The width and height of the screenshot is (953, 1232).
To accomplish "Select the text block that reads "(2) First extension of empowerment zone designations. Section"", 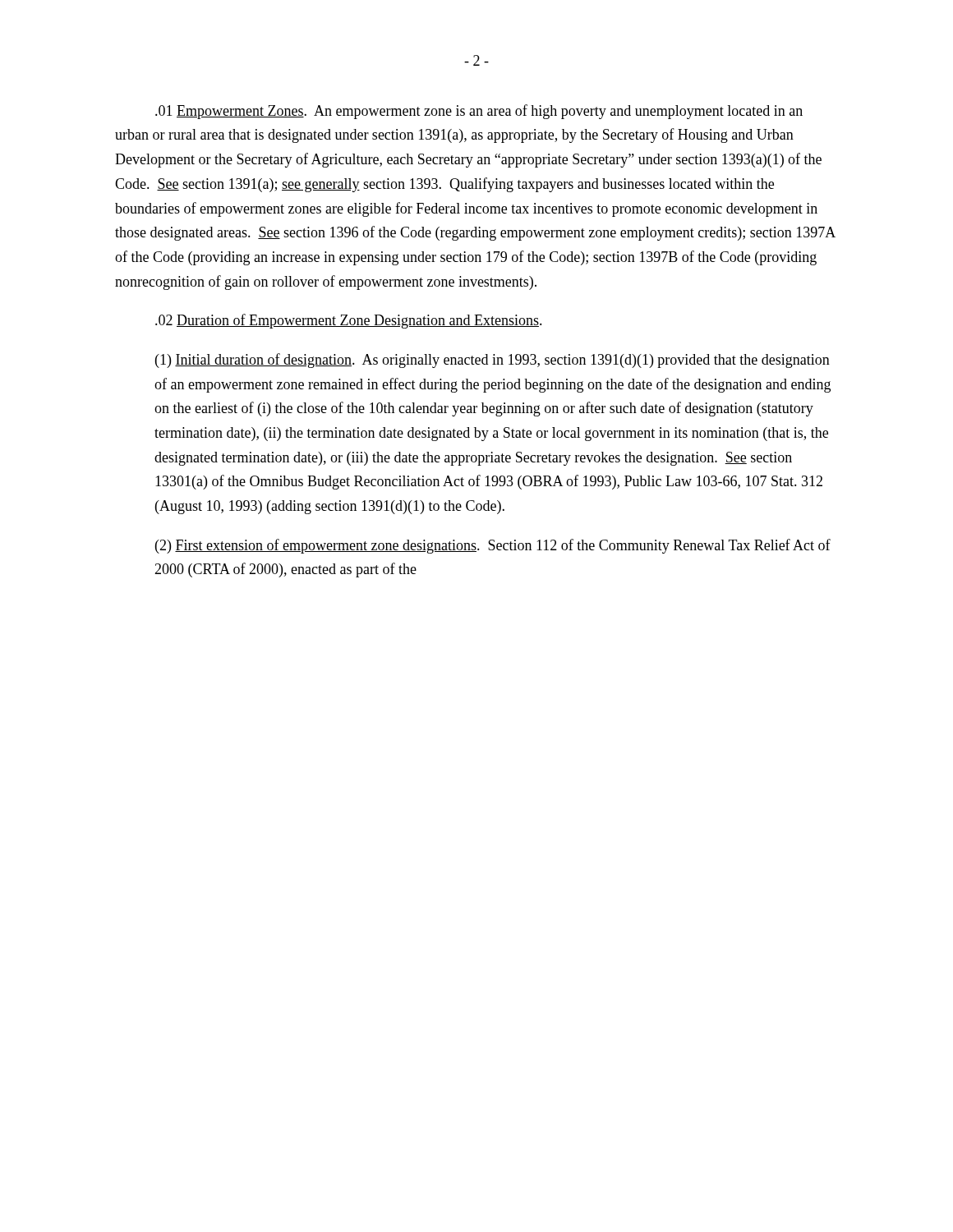I will click(476, 558).
